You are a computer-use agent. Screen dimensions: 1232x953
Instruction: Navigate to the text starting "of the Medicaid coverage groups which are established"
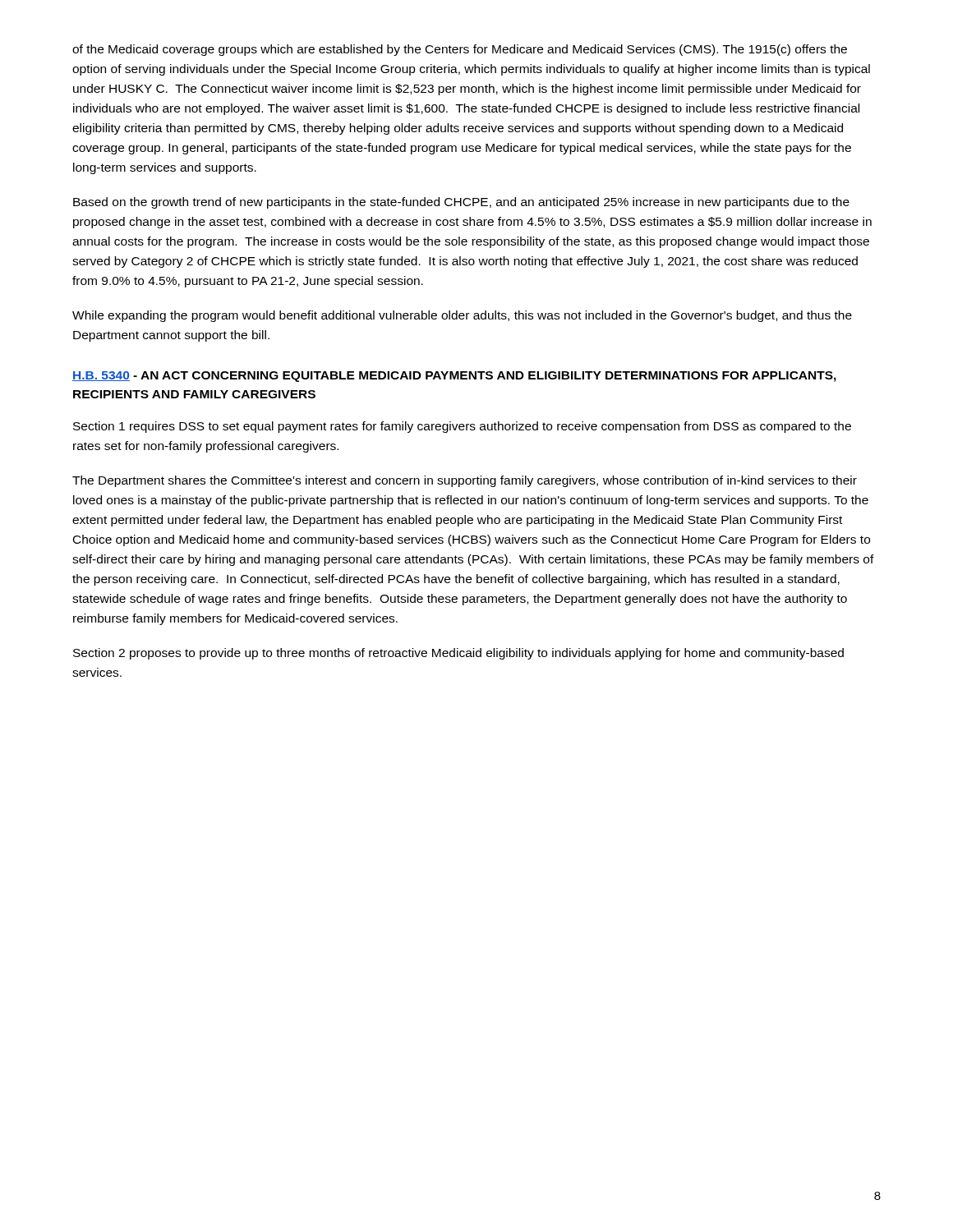[476, 108]
